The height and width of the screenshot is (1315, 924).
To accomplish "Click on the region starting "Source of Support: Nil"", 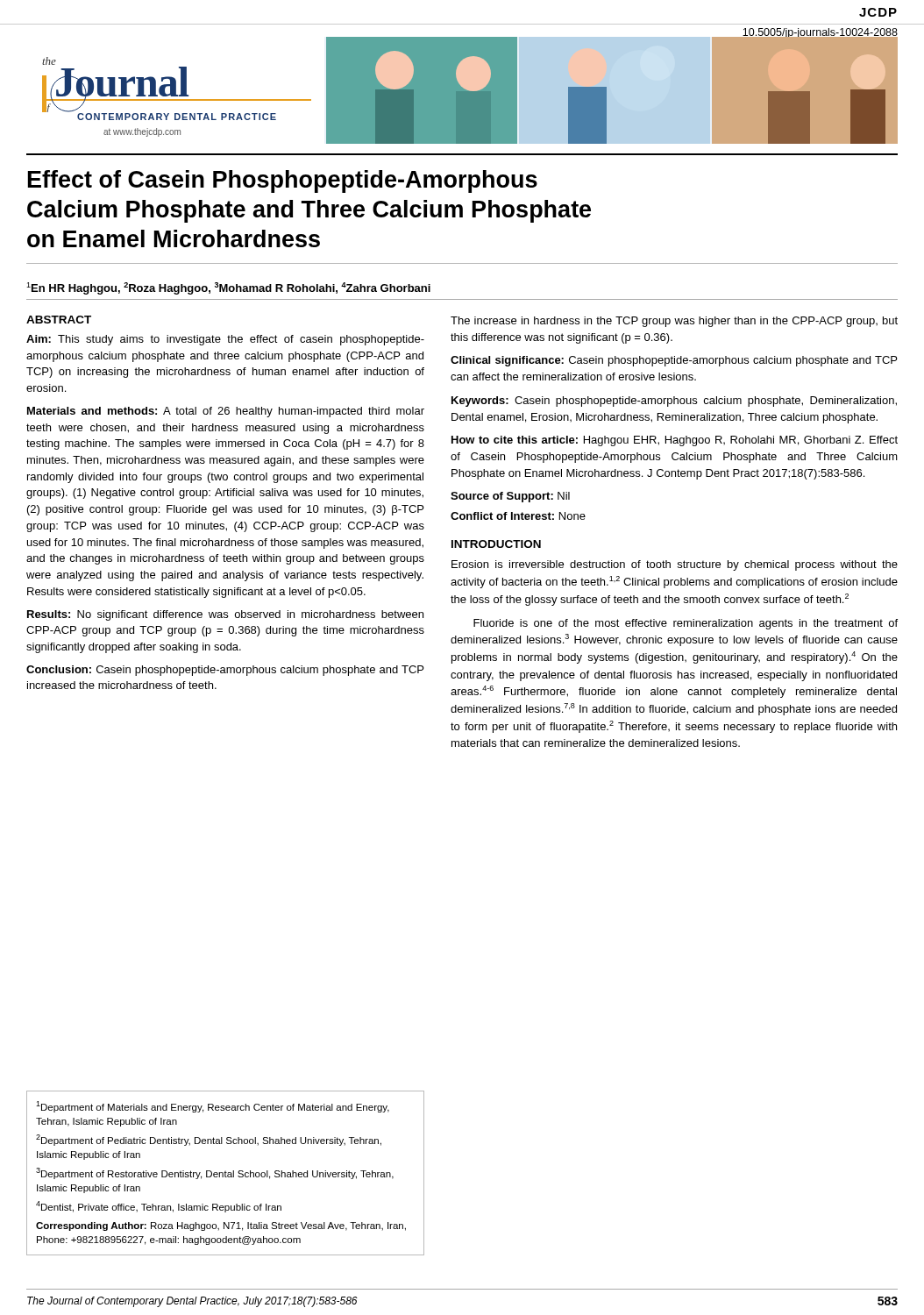I will 510,496.
